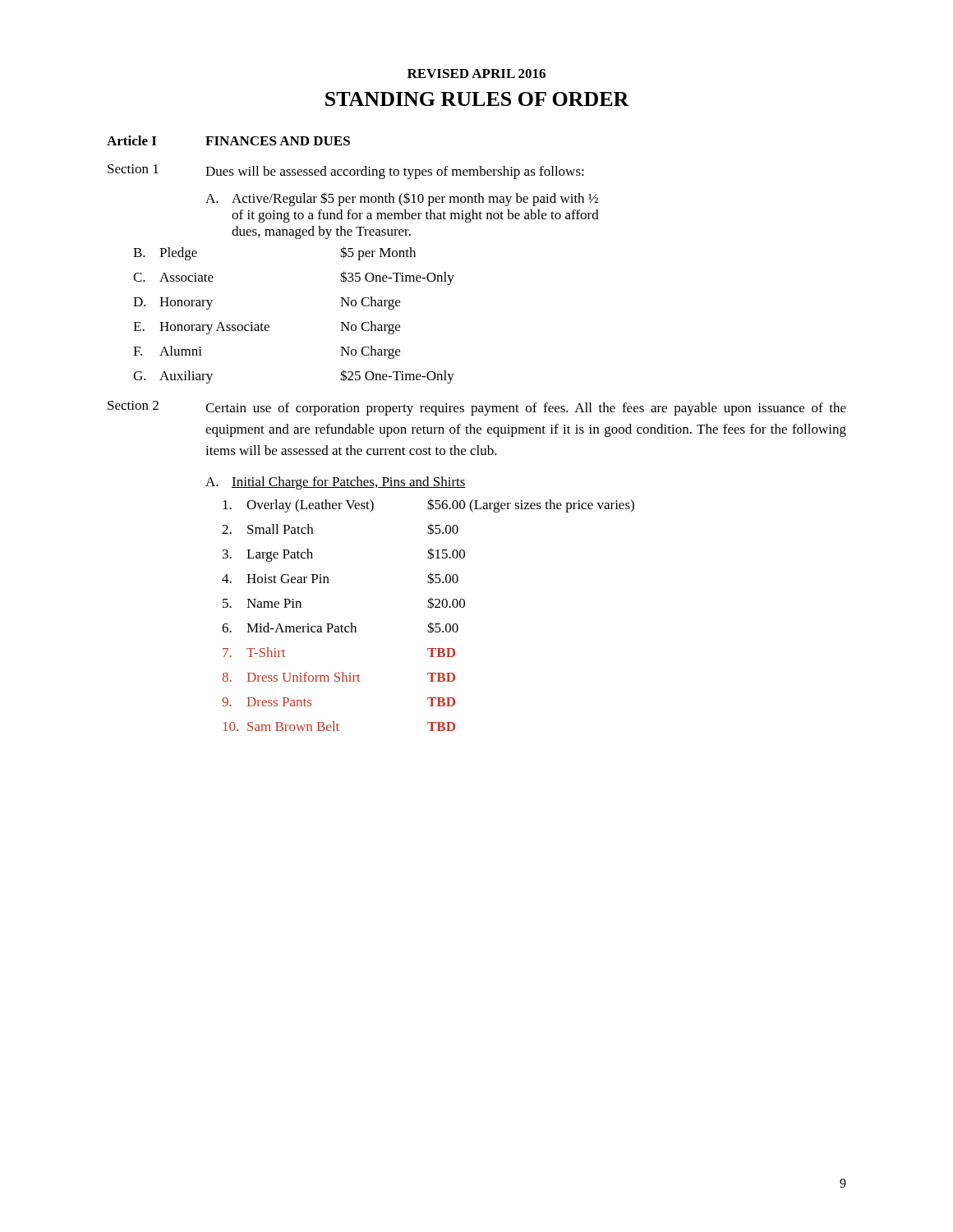Viewport: 953px width, 1232px height.
Task: Find "D. Honorary No Charge" on this page
Action: (x=171, y=303)
